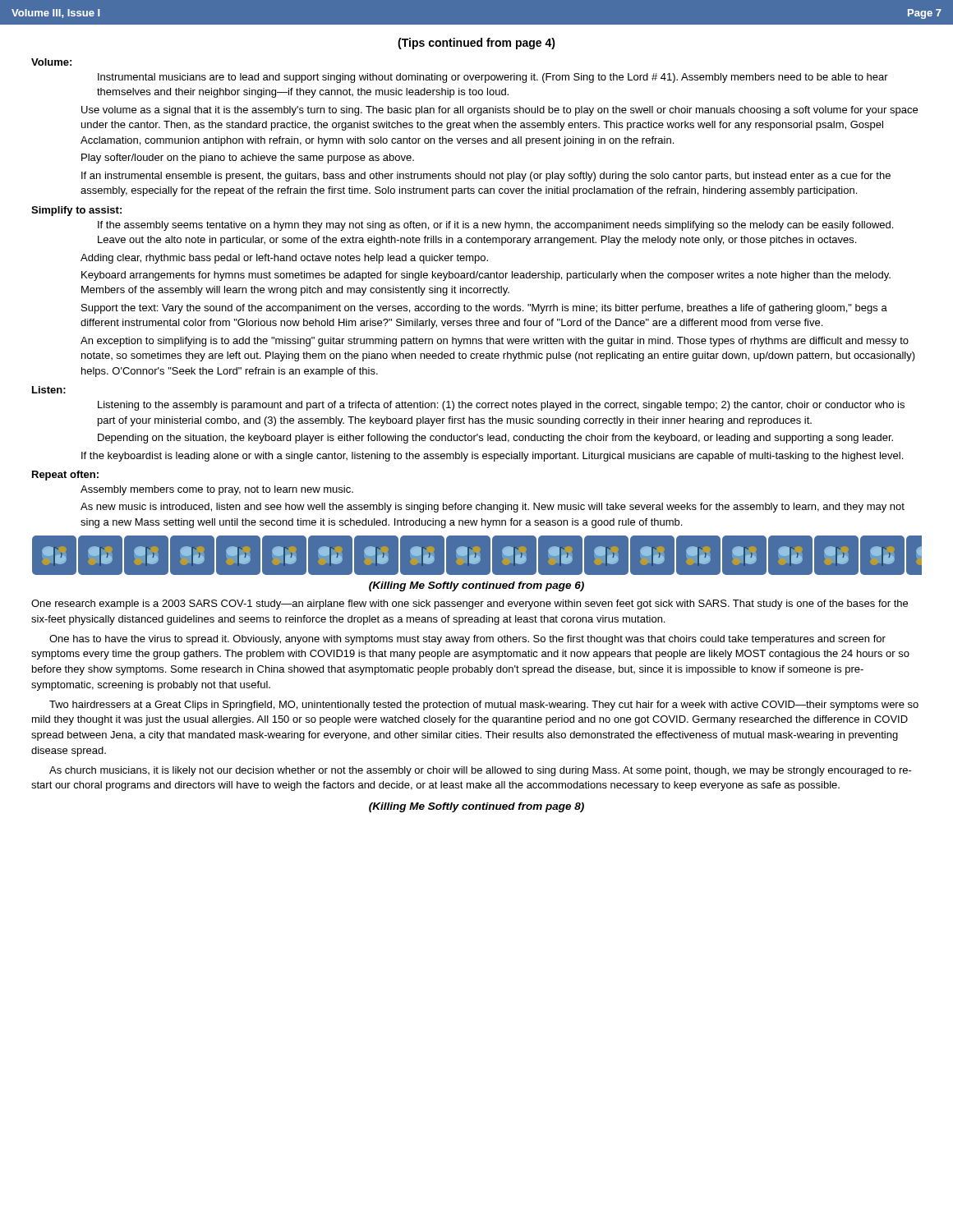This screenshot has width=953, height=1232.
Task: Click on the section header containing "(Killing Me Softly continued"
Action: tap(476, 585)
